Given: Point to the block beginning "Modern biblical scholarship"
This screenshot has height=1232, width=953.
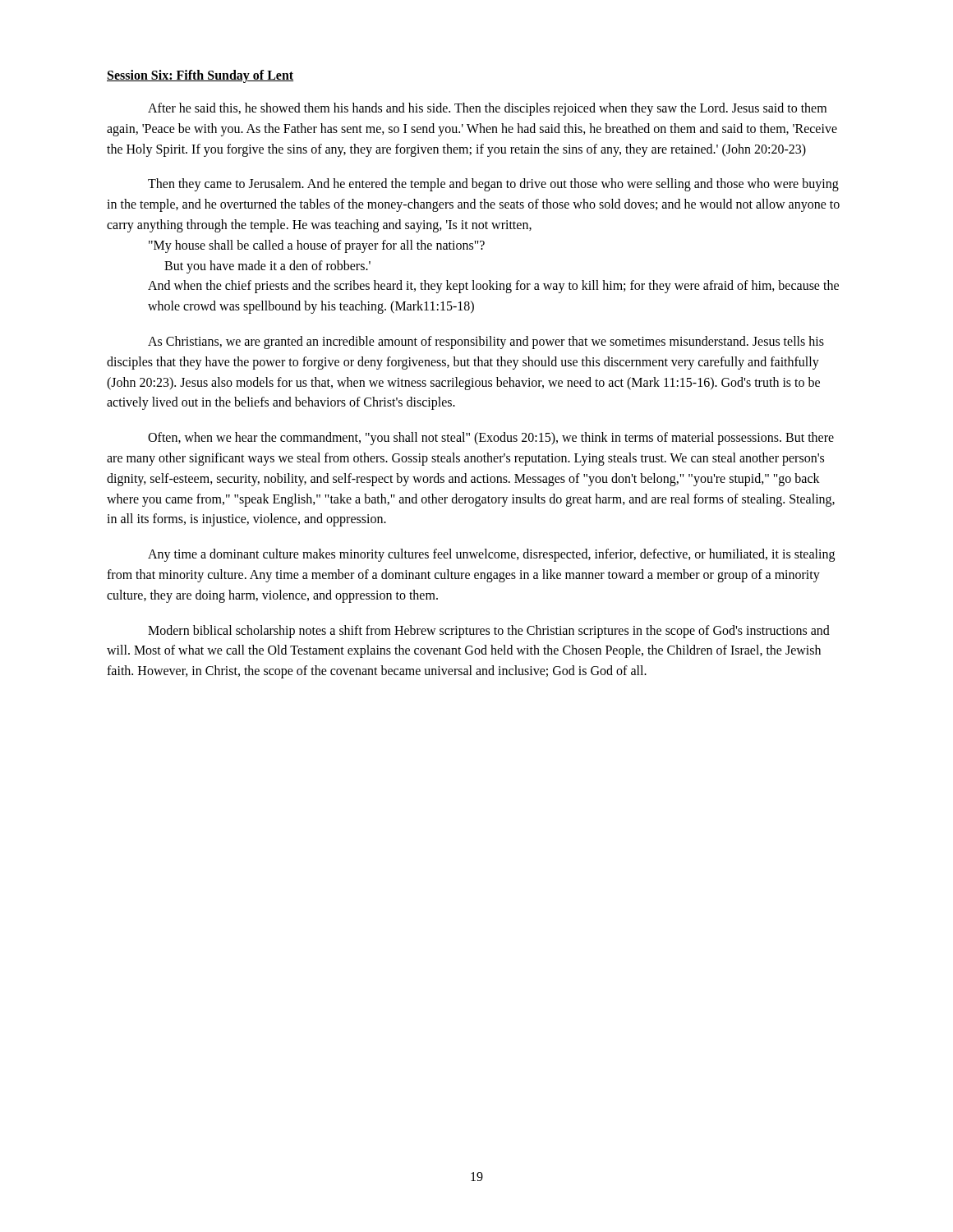Looking at the screenshot, I should 476,651.
